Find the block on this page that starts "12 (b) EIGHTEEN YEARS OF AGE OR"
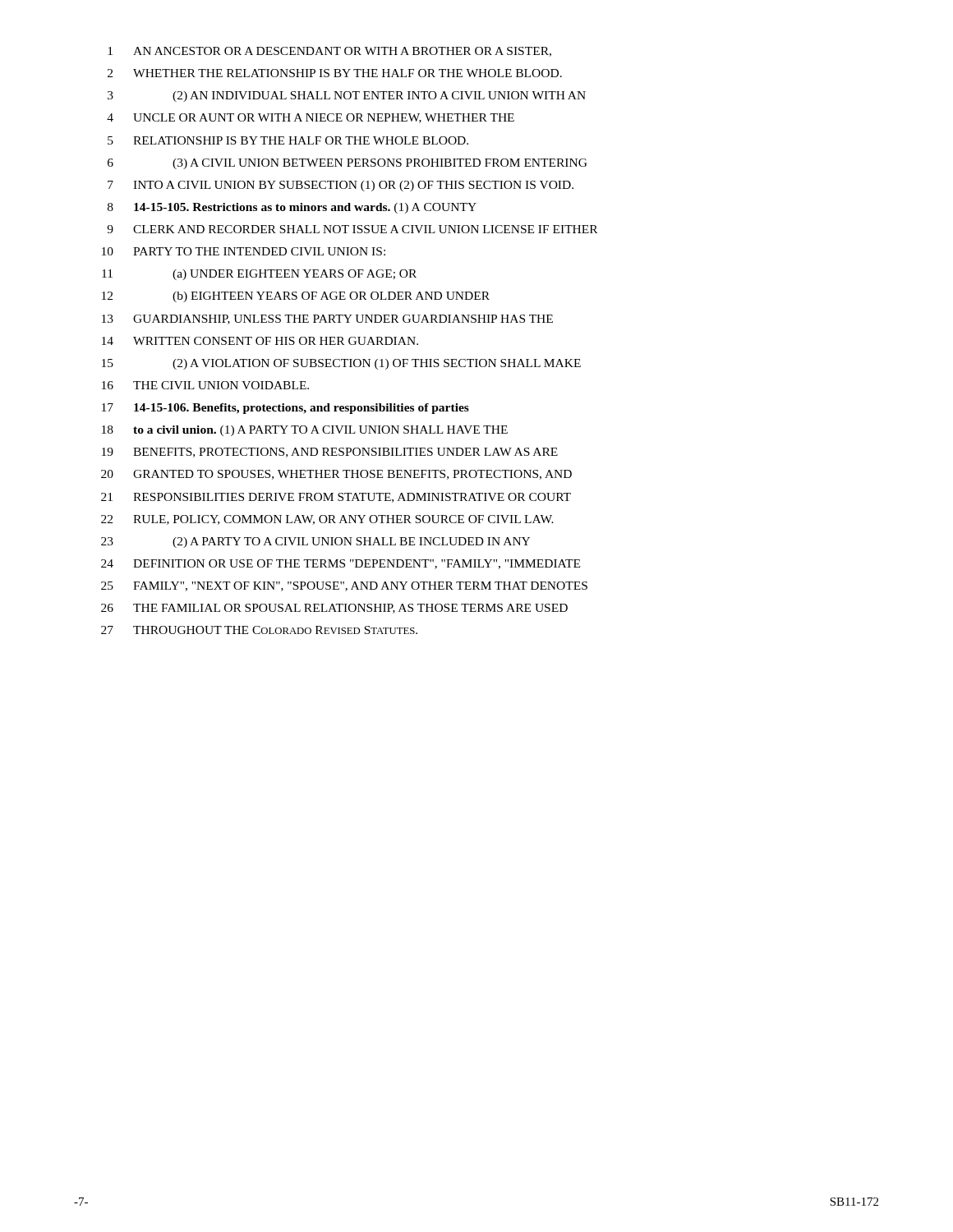Image resolution: width=953 pixels, height=1232 pixels. click(476, 296)
